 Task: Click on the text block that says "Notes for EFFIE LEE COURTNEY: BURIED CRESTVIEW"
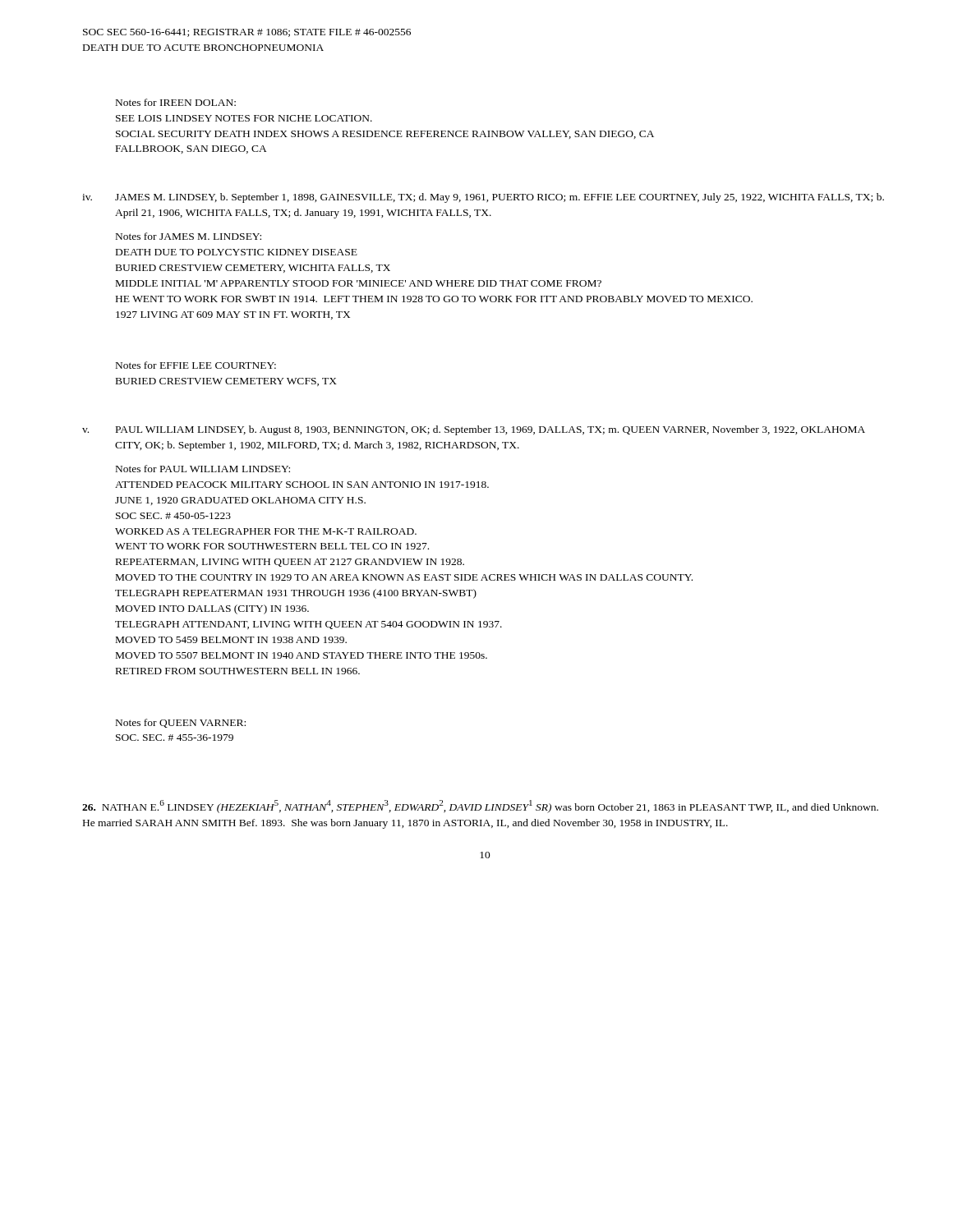pyautogui.click(x=226, y=373)
